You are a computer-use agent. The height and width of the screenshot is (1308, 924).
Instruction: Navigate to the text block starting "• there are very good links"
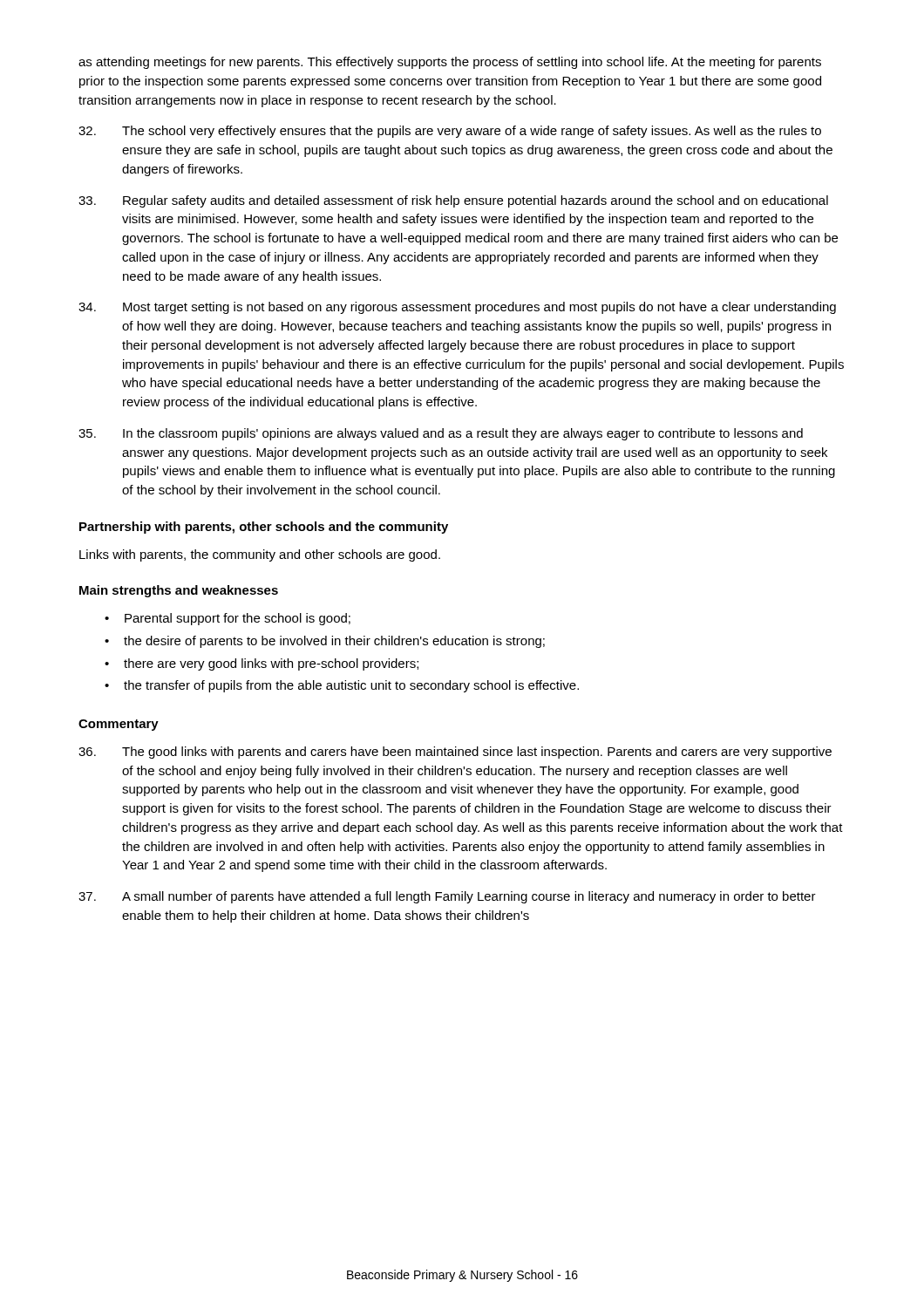click(262, 663)
